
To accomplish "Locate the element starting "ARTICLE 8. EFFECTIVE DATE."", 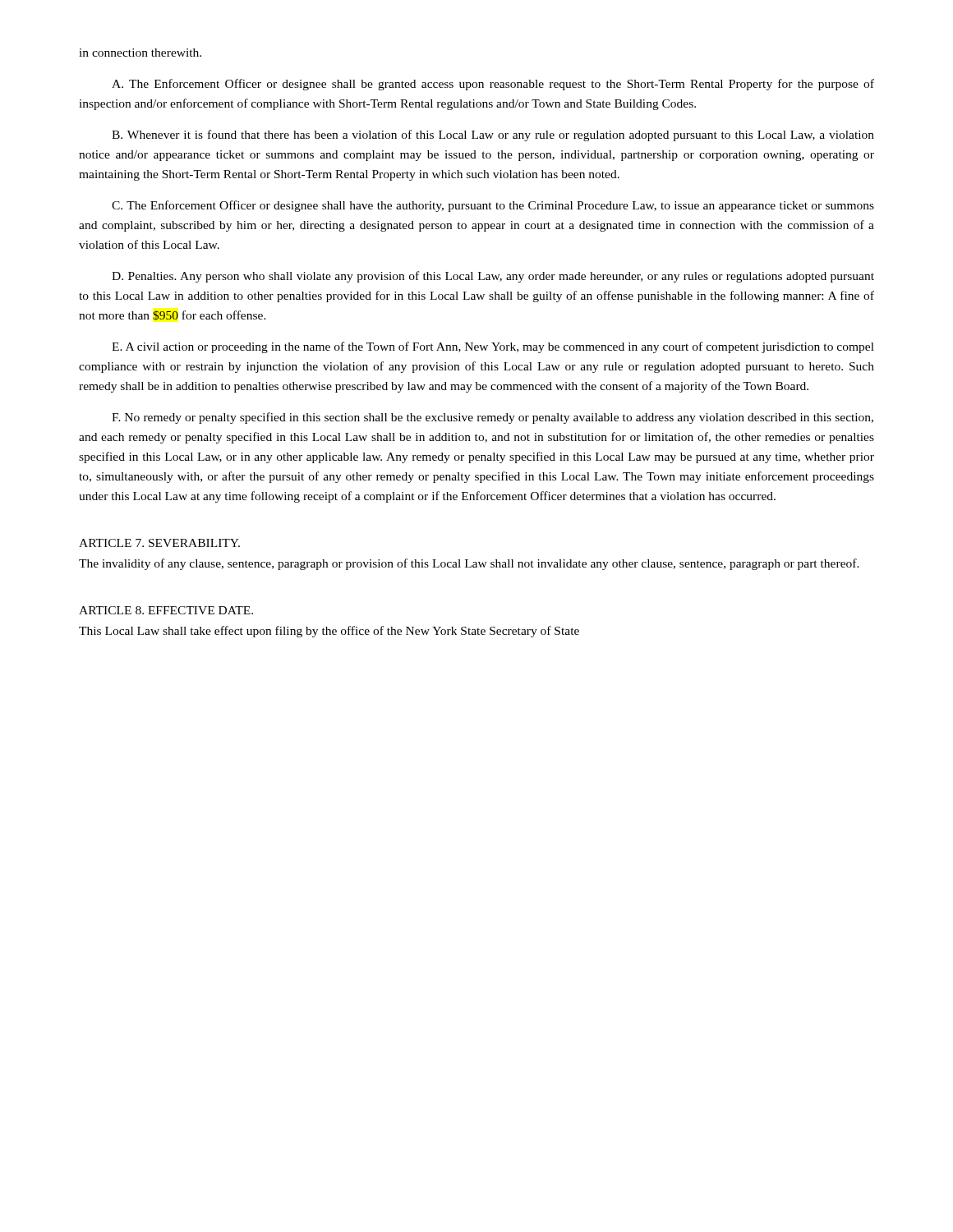I will (166, 610).
